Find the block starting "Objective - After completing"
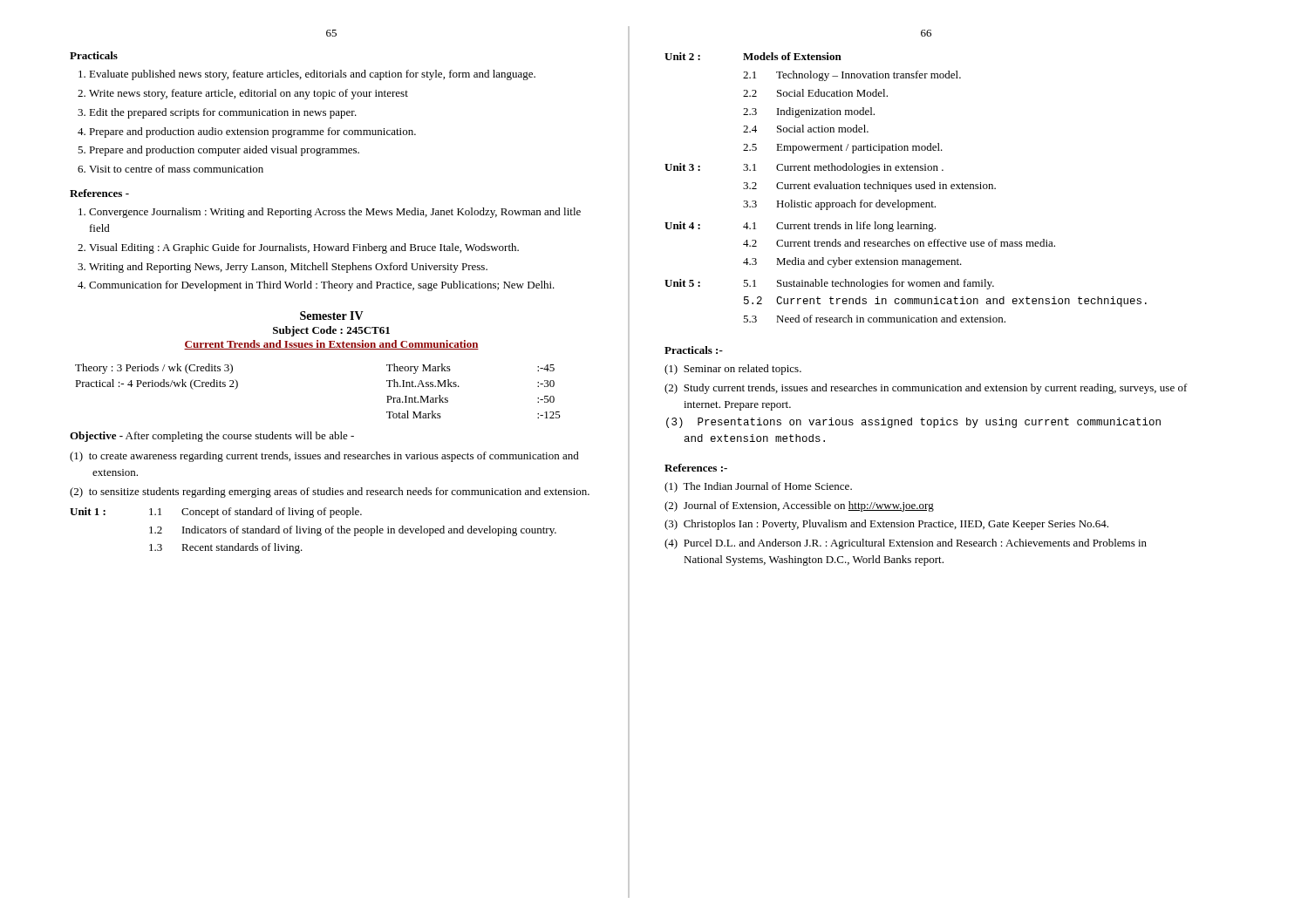Viewport: 1308px width, 924px height. click(x=212, y=436)
